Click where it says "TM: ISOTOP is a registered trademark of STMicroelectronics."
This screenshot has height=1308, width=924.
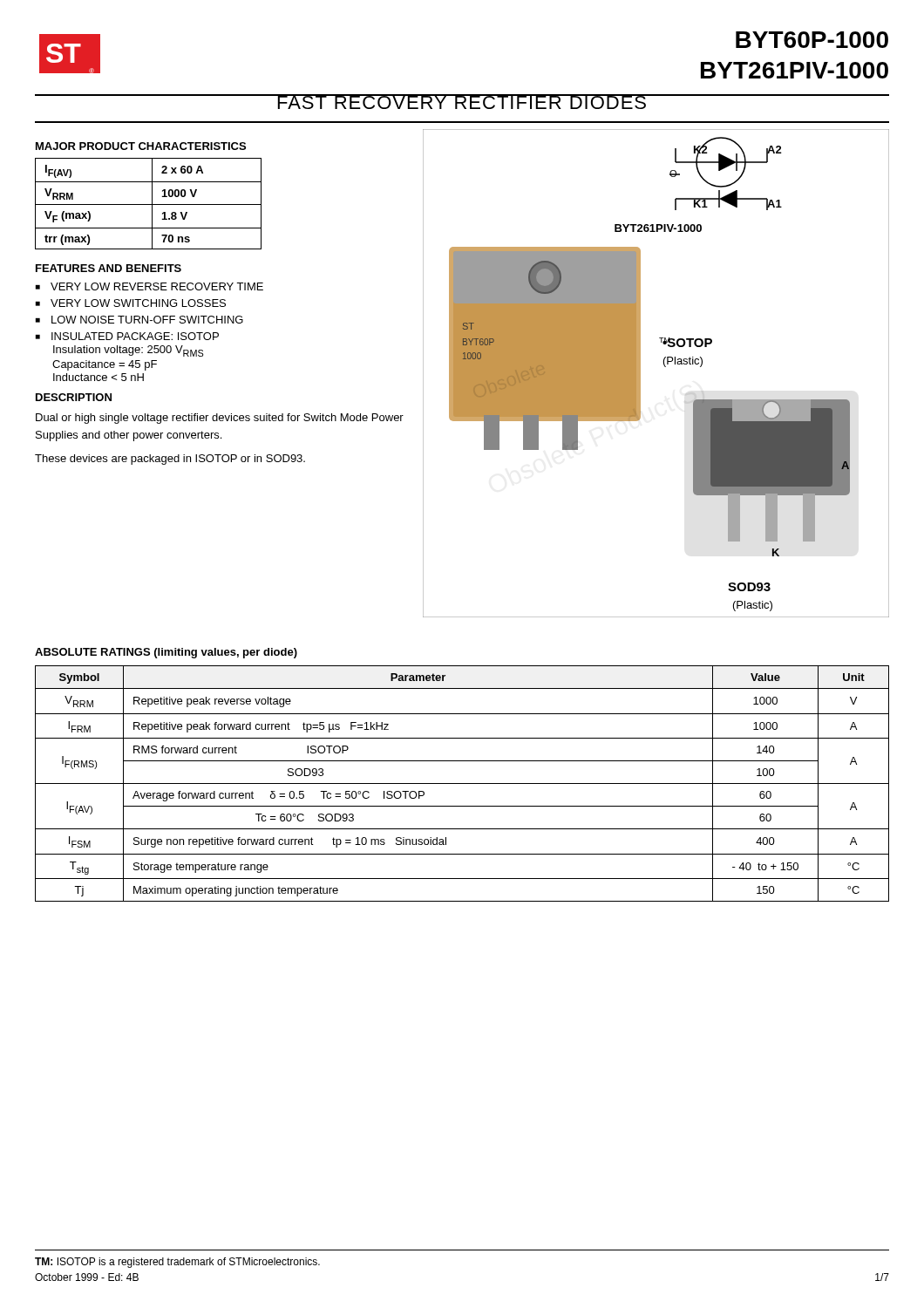click(178, 1262)
